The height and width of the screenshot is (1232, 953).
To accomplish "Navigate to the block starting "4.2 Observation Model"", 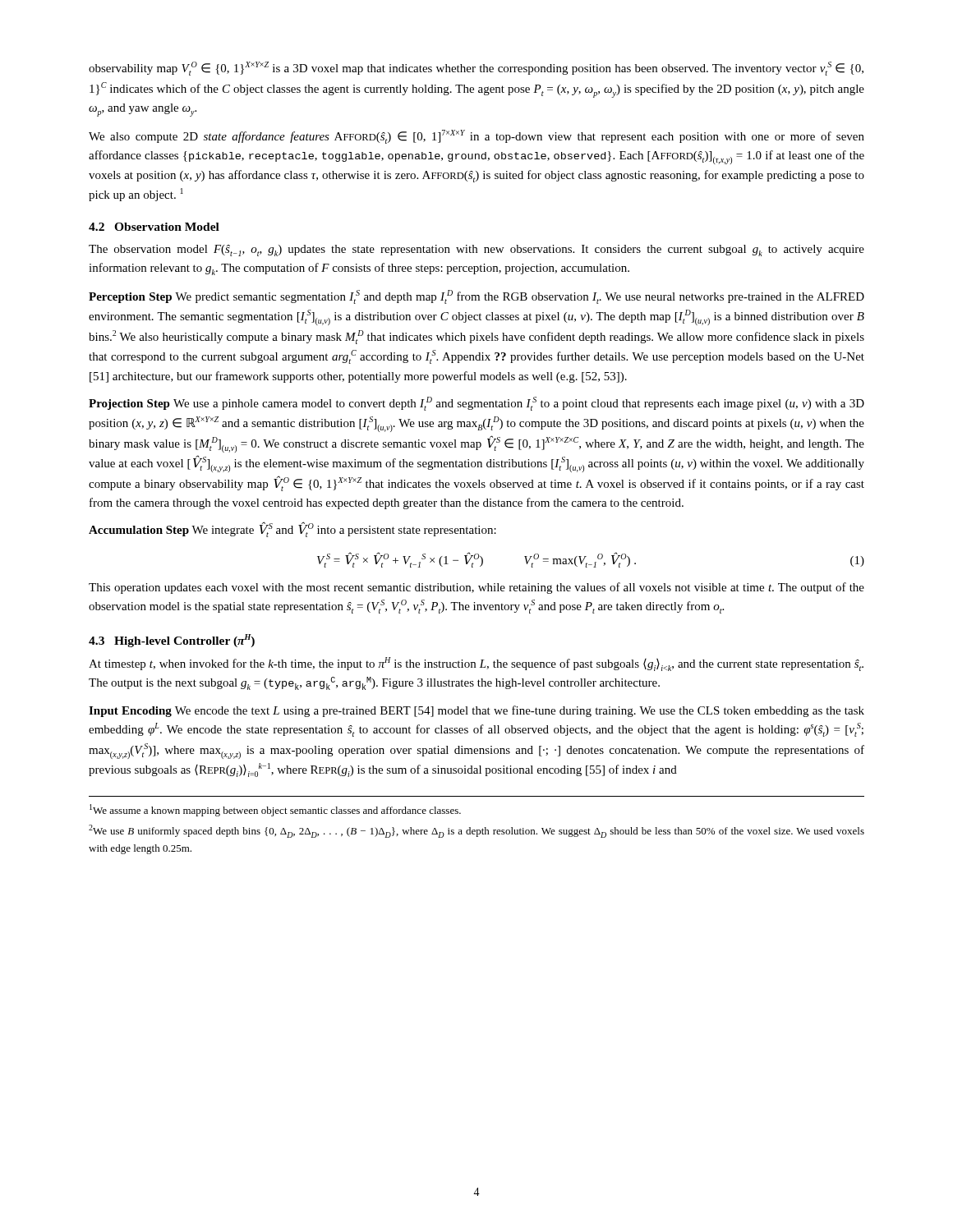I will click(154, 226).
